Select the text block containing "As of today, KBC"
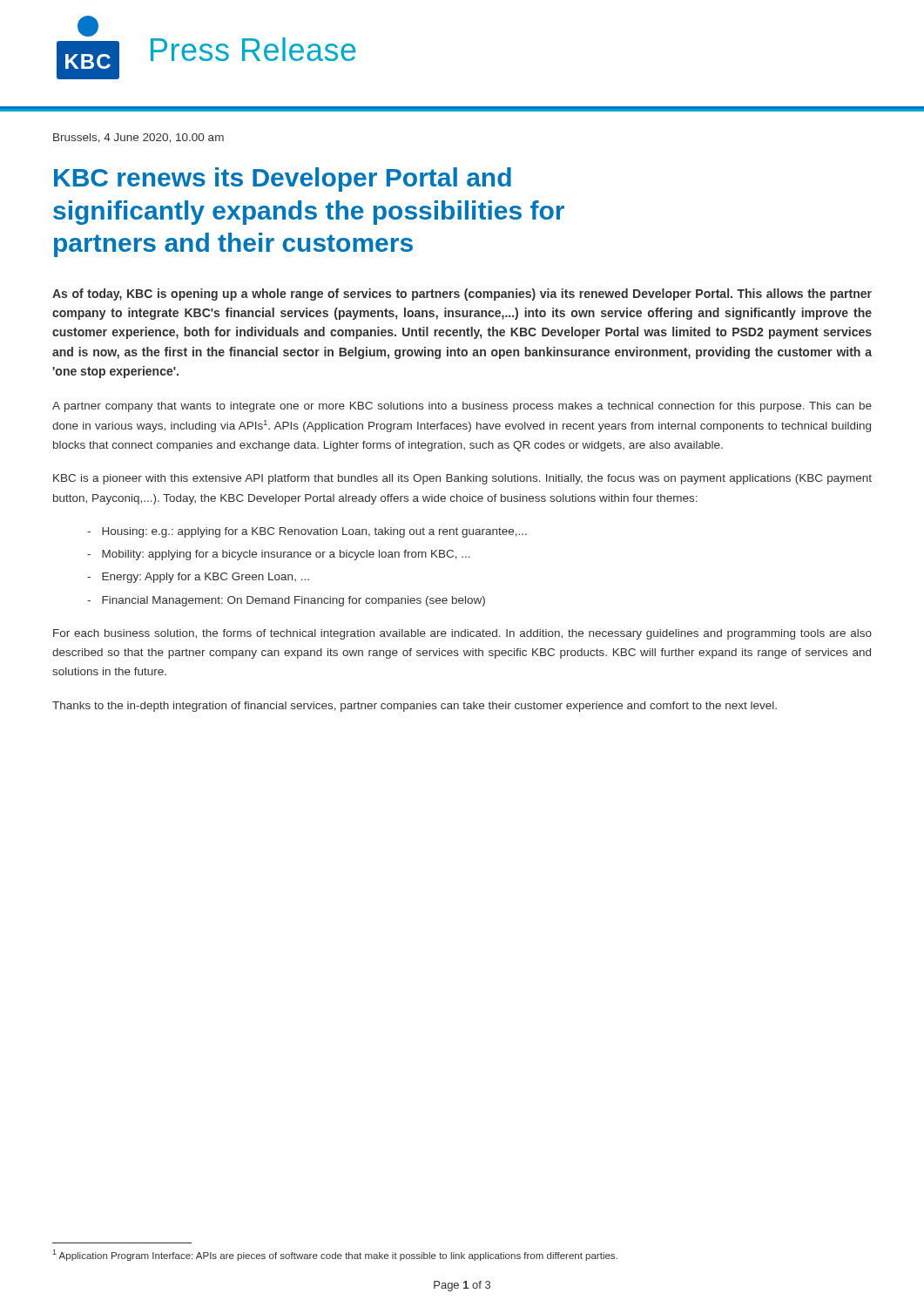This screenshot has width=924, height=1307. click(x=462, y=332)
